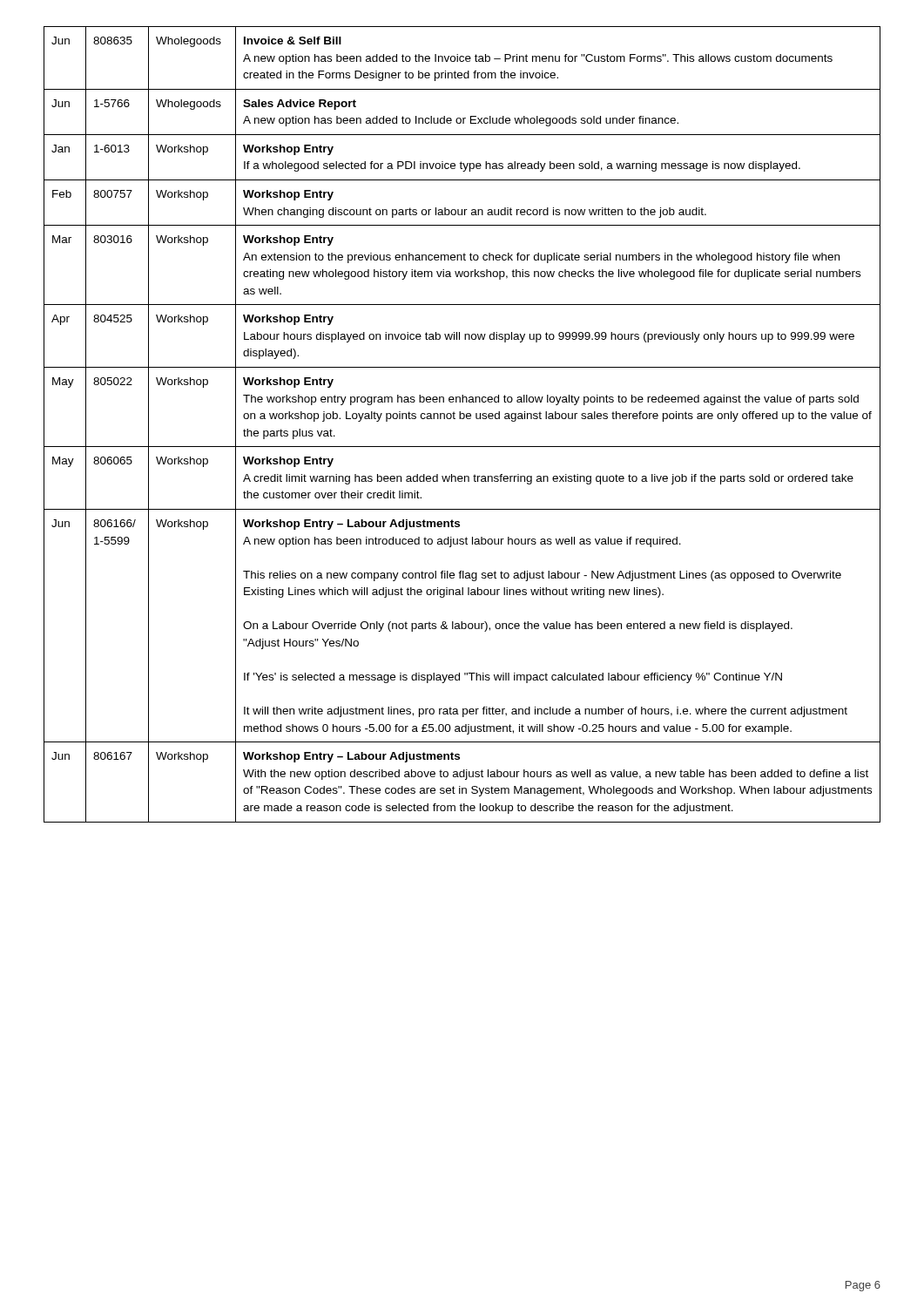Select the table that reads "Workshop Entry – Labour"

tap(462, 424)
